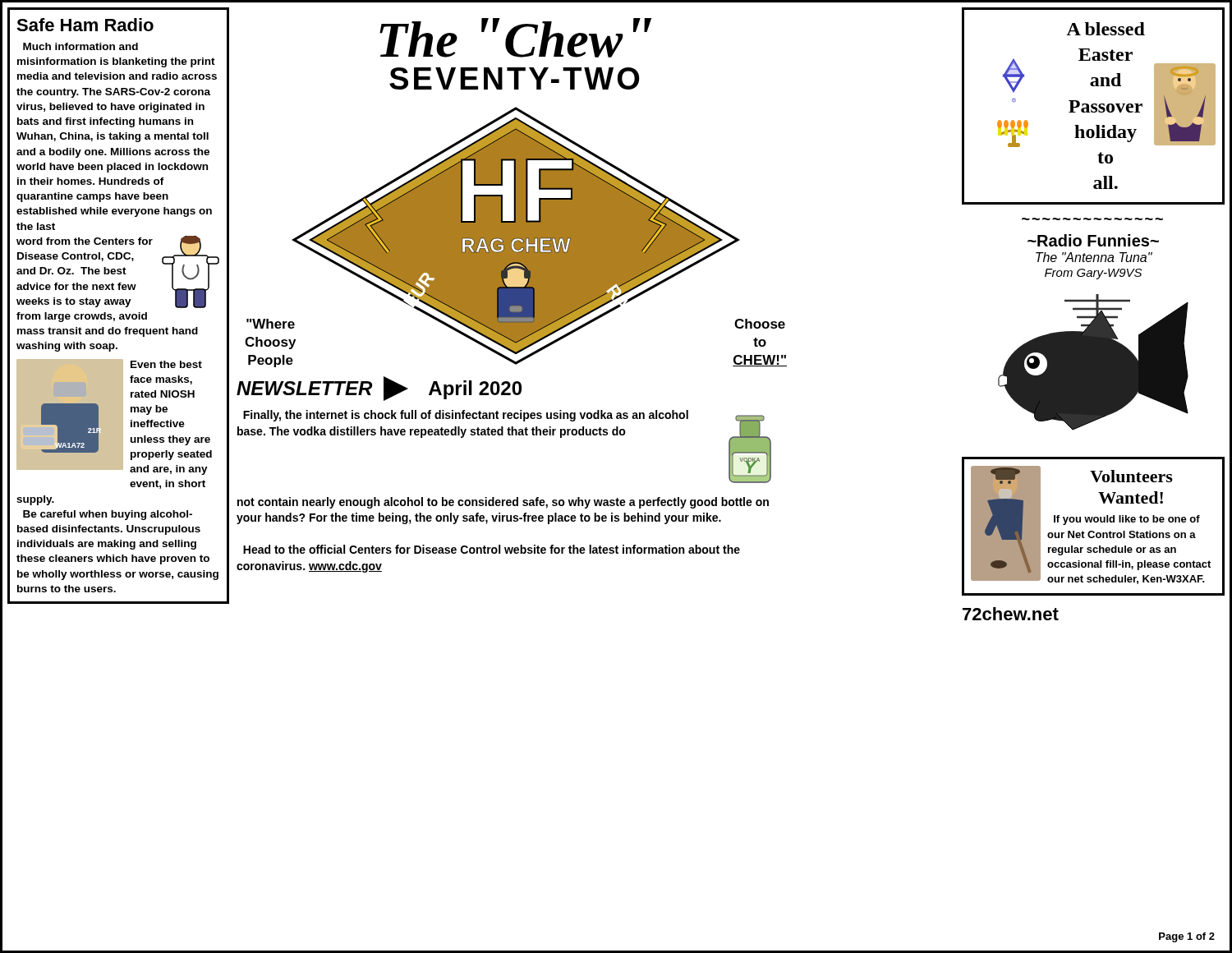Navigate to the passage starting "NEWSLETTER April 2020"
The width and height of the screenshot is (1232, 953).
coord(379,389)
